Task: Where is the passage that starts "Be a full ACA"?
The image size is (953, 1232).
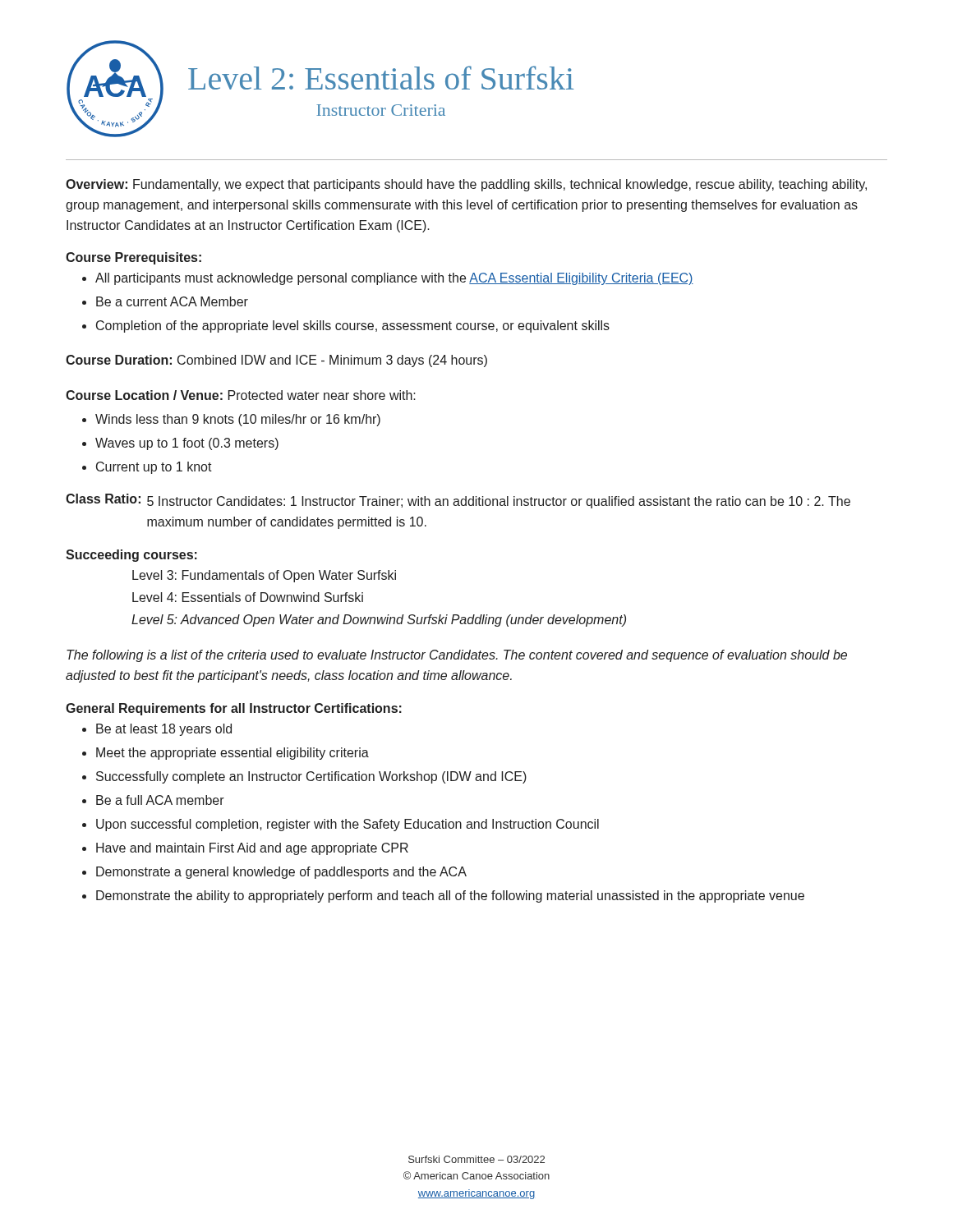Action: tap(160, 800)
